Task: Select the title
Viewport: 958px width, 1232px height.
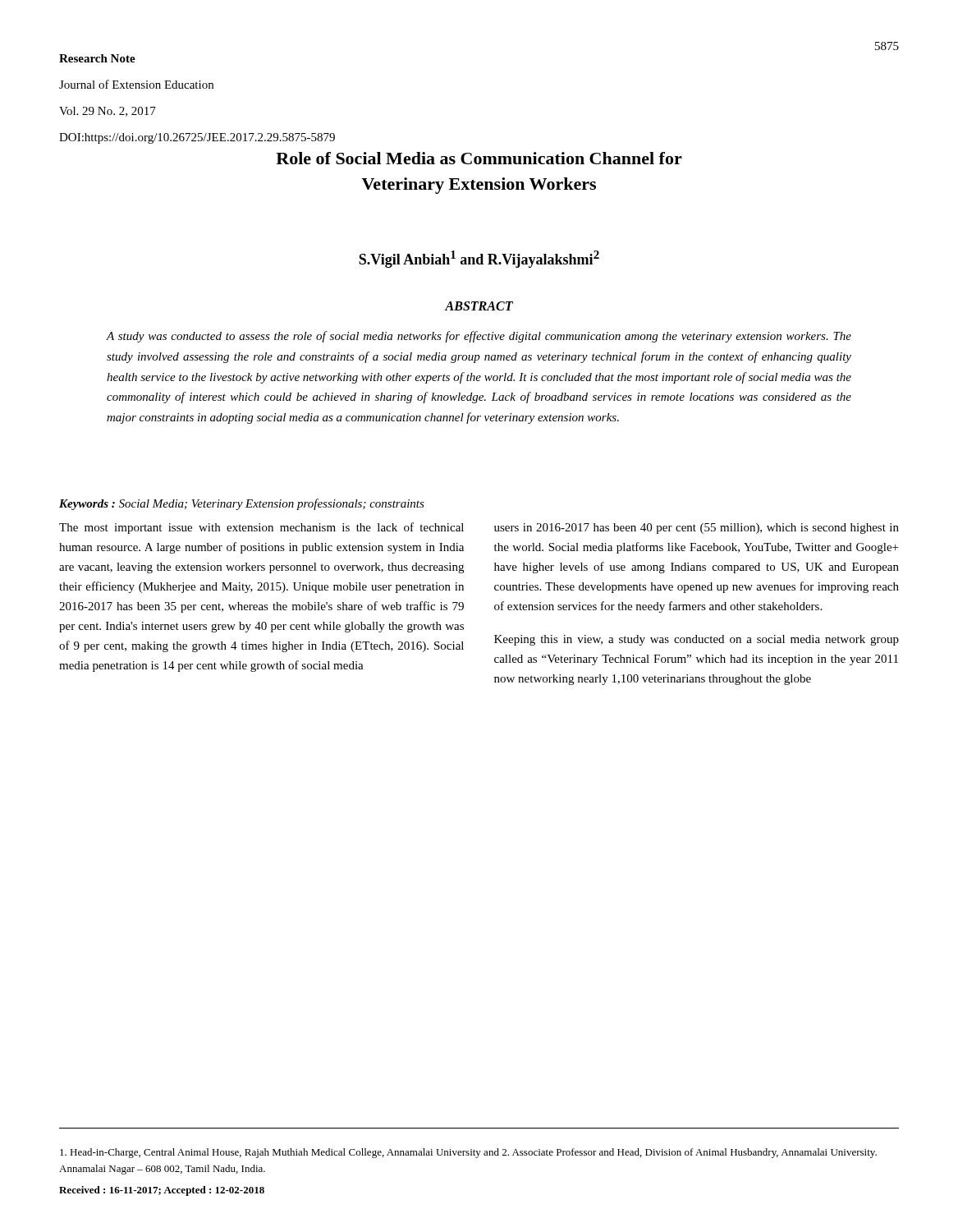Action: (x=479, y=171)
